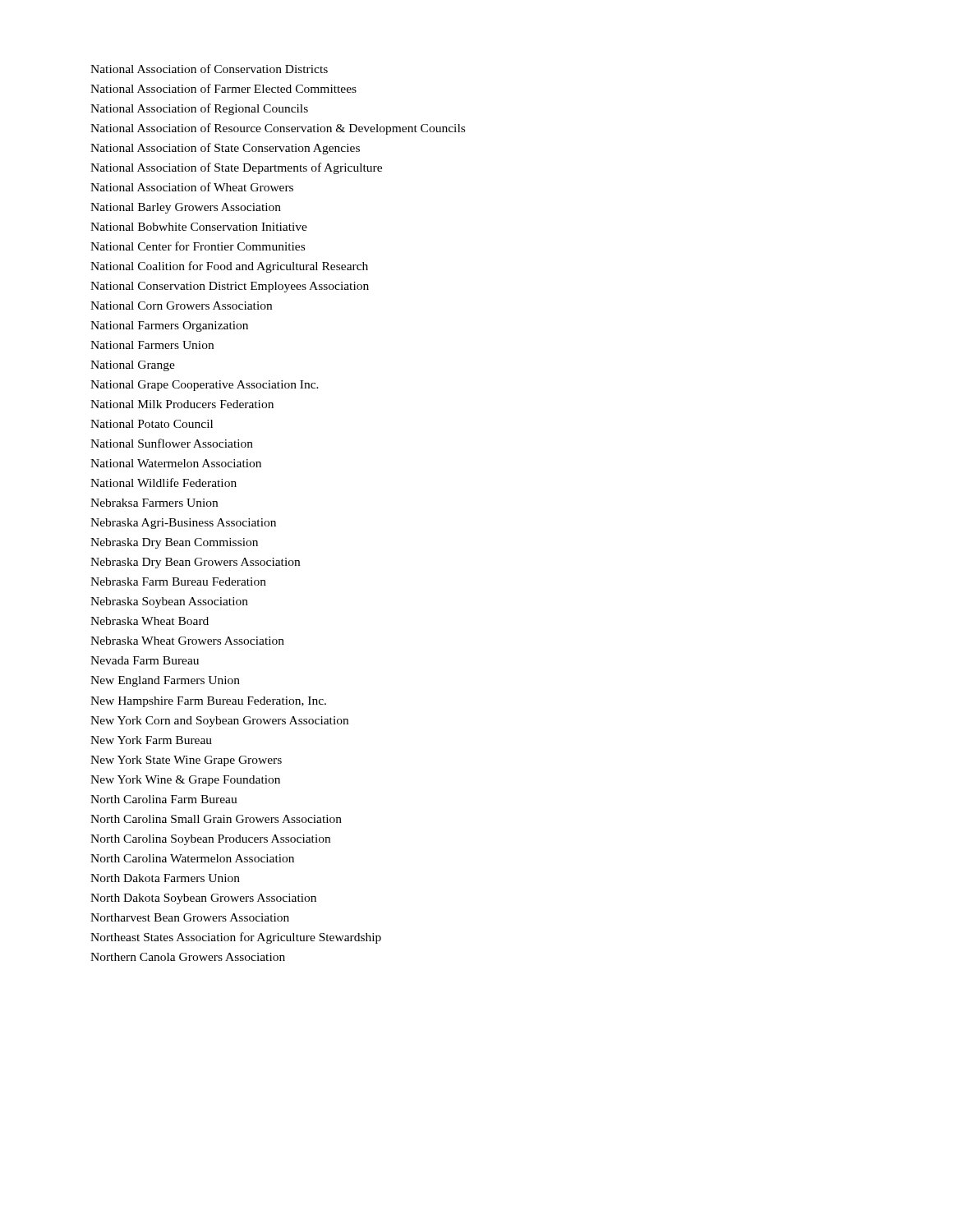Find the text block starting "National Association of Regional Councils"
The image size is (953, 1232).
tap(199, 109)
